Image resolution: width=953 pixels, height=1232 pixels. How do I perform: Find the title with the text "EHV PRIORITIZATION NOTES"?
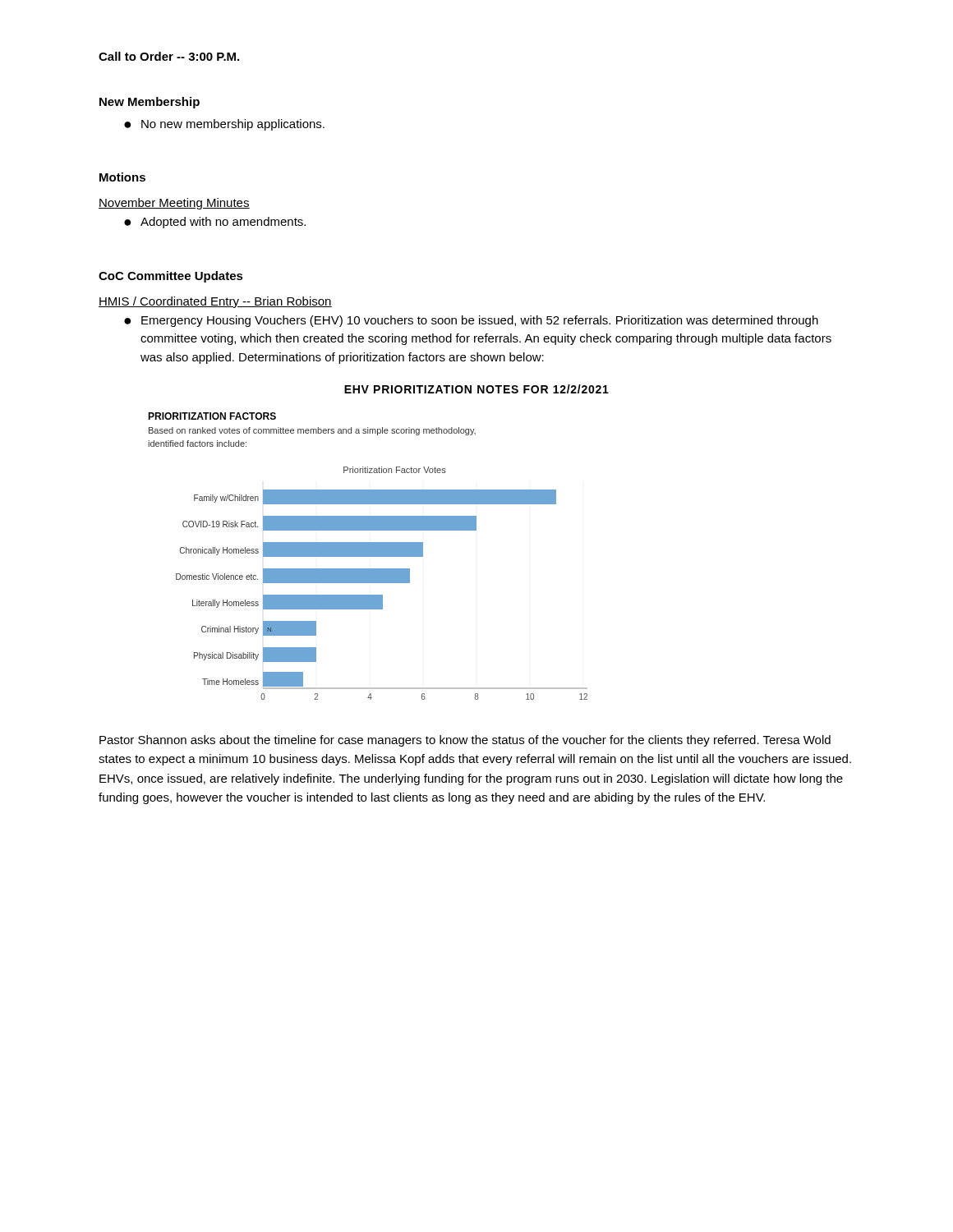pos(476,390)
